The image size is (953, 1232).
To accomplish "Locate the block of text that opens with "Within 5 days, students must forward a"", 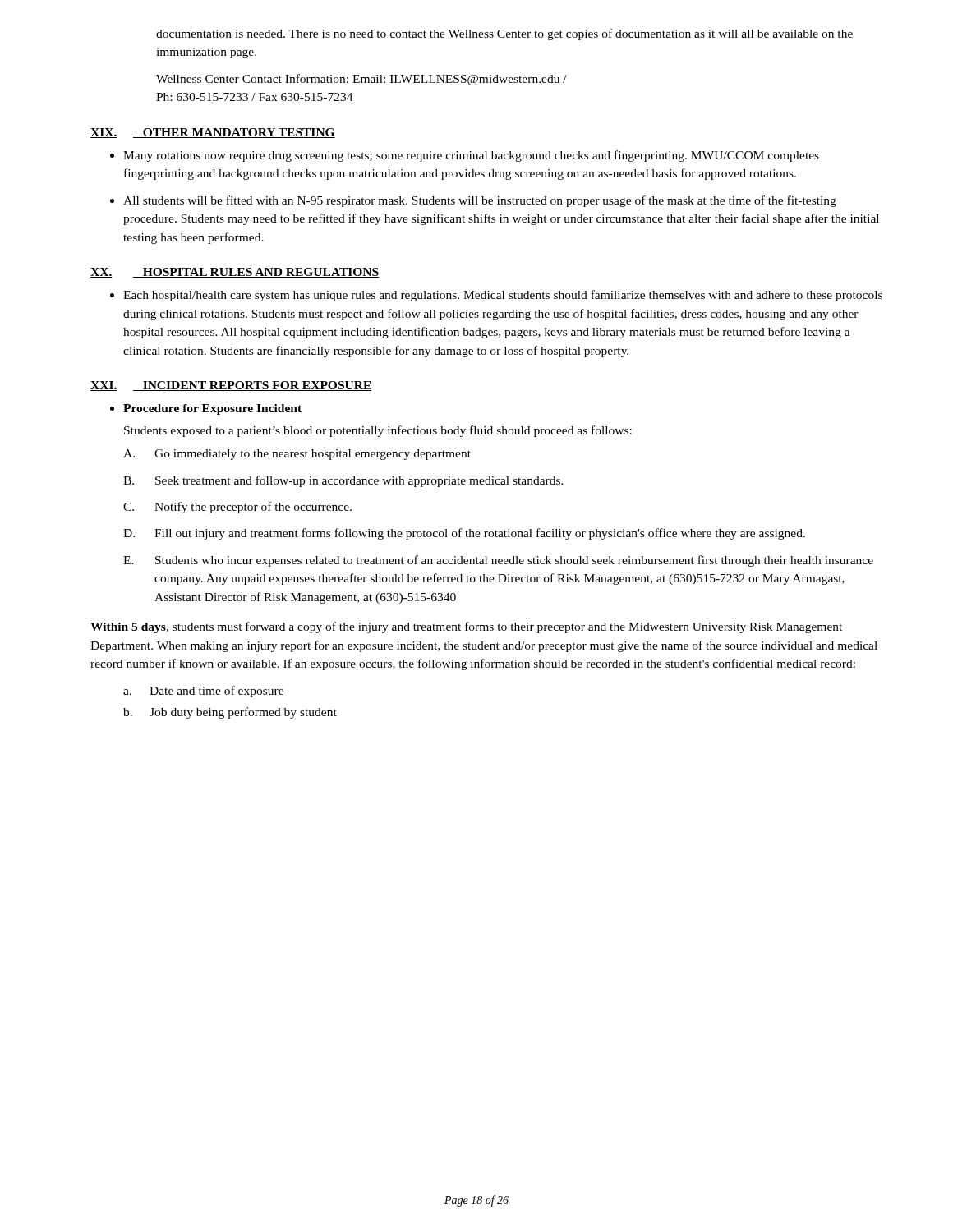I will (489, 670).
